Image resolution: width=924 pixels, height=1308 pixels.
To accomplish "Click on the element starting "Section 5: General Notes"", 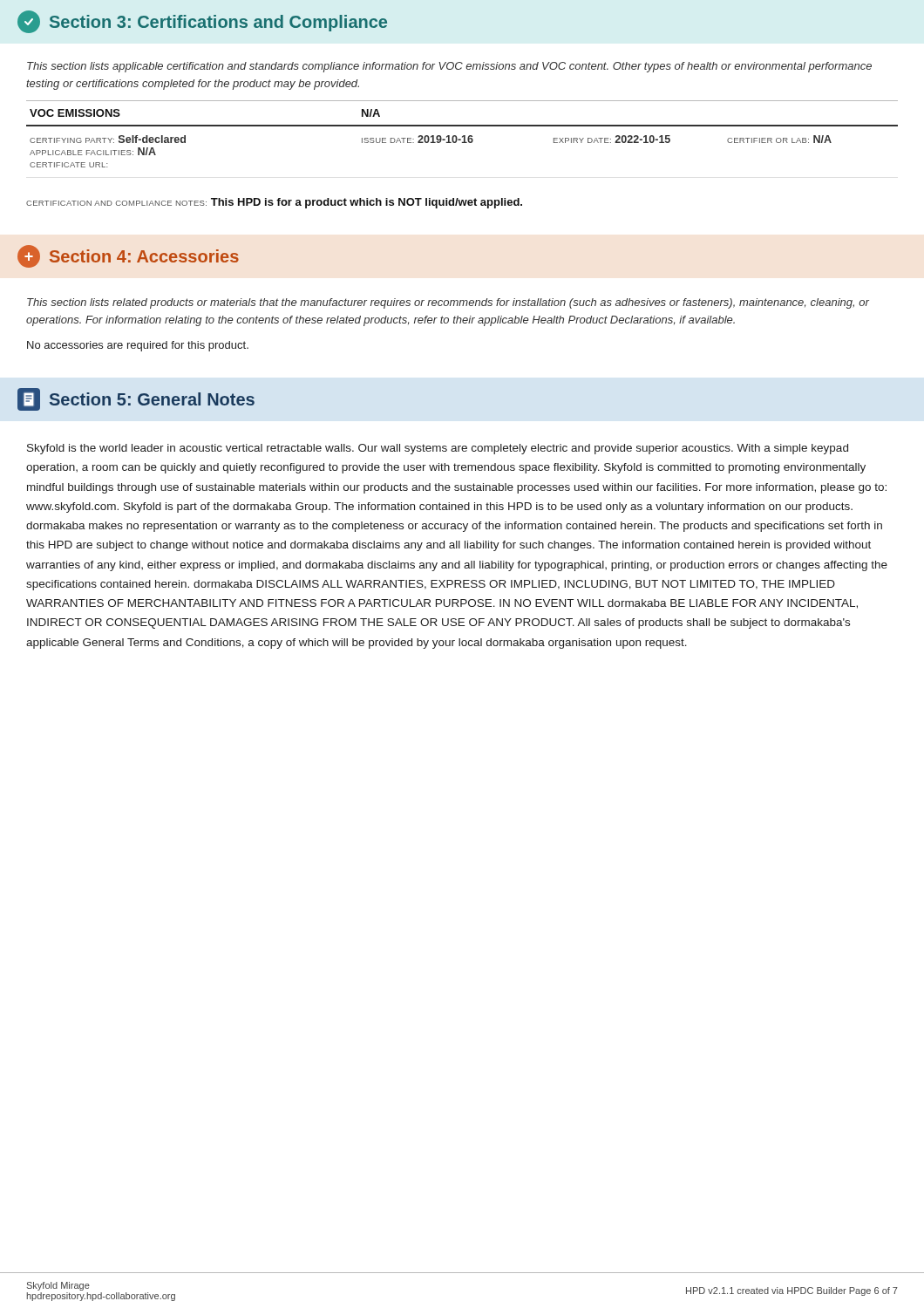I will point(136,399).
